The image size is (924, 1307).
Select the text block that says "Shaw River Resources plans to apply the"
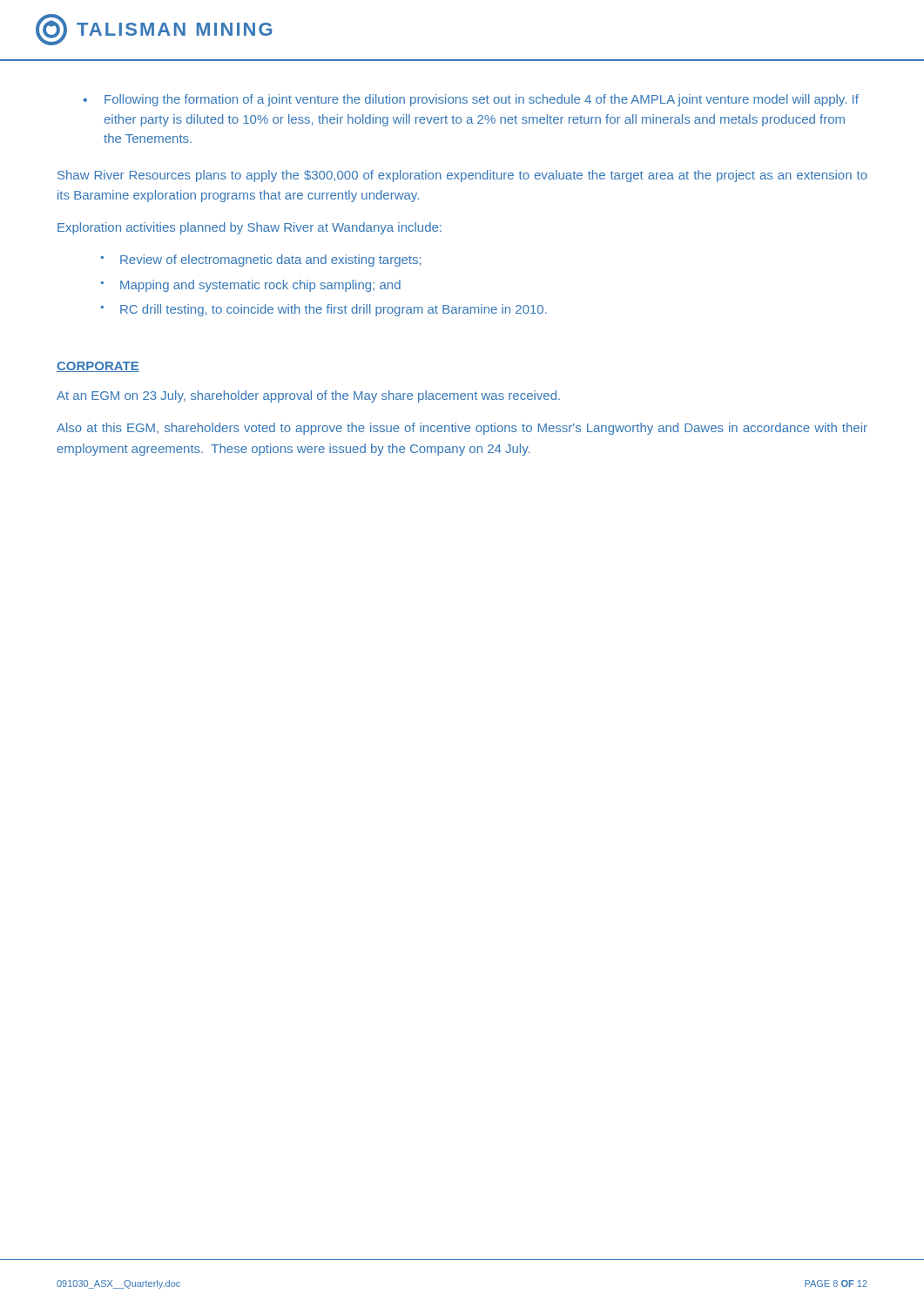click(x=462, y=184)
